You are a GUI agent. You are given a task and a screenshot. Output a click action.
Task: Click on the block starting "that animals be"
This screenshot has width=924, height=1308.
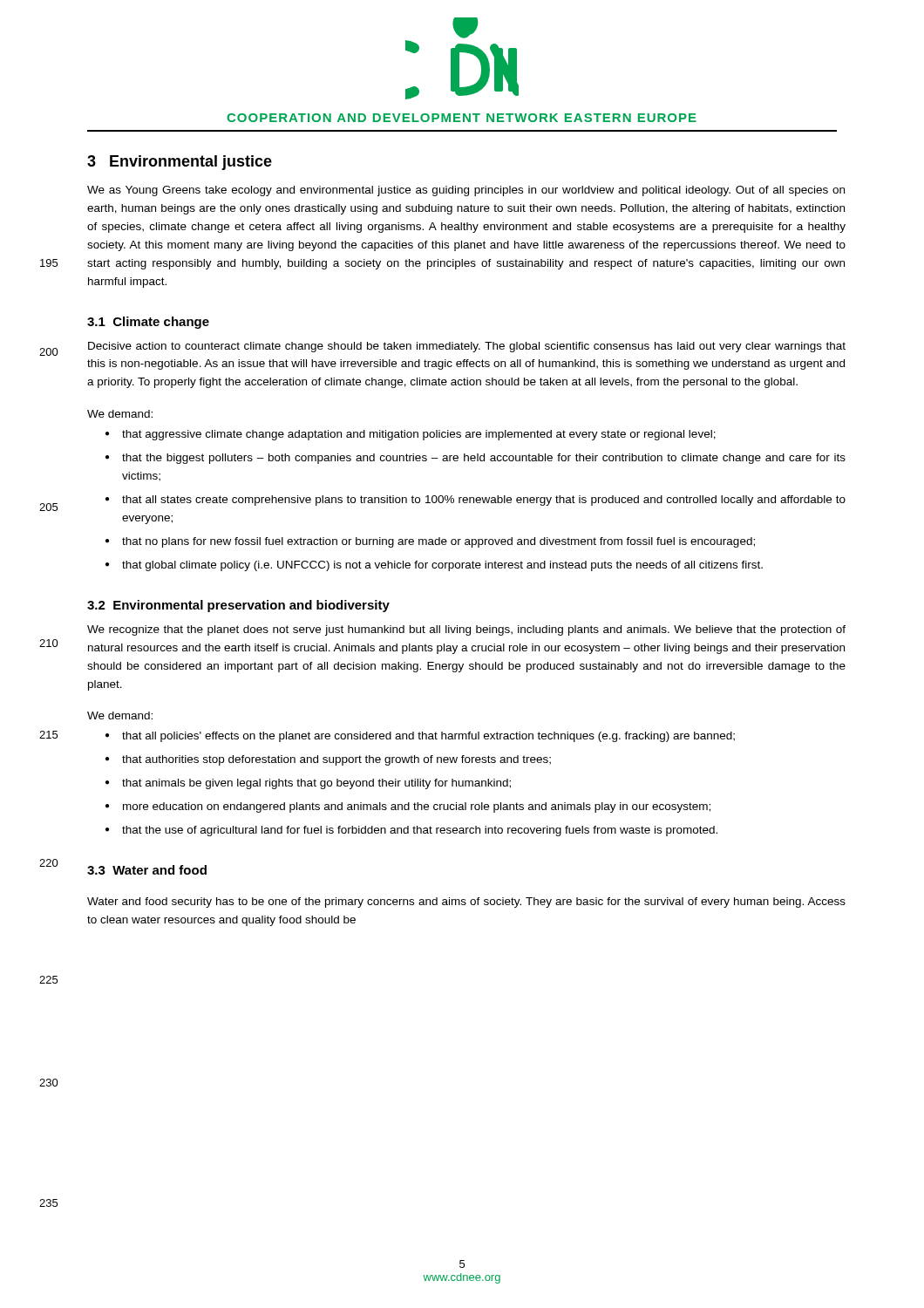[x=317, y=783]
